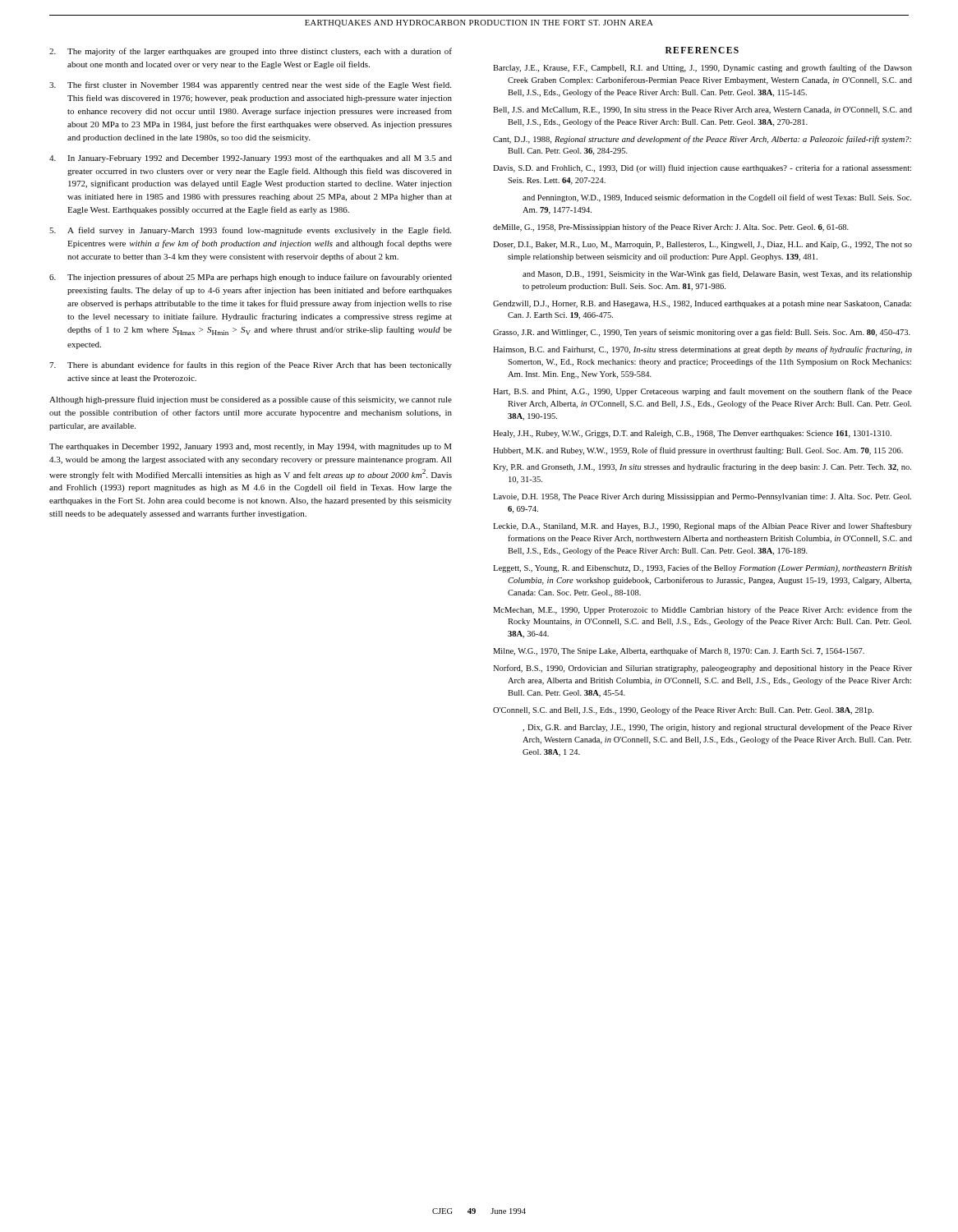Find the region starting "Hubbert, M.K. and Rubey, W.W., 1959, Role of"

698,450
